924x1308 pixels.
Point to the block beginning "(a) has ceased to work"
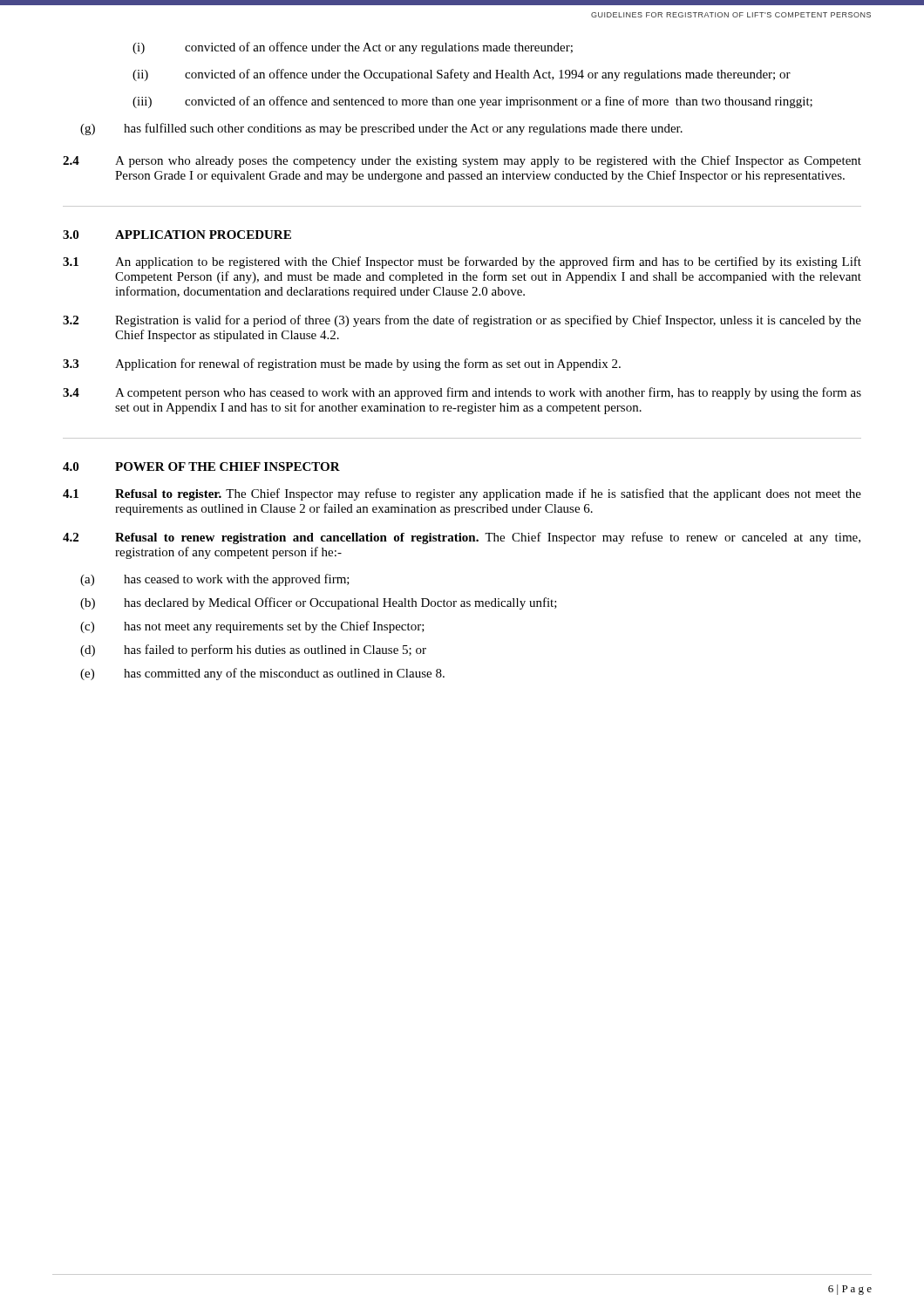coord(215,580)
